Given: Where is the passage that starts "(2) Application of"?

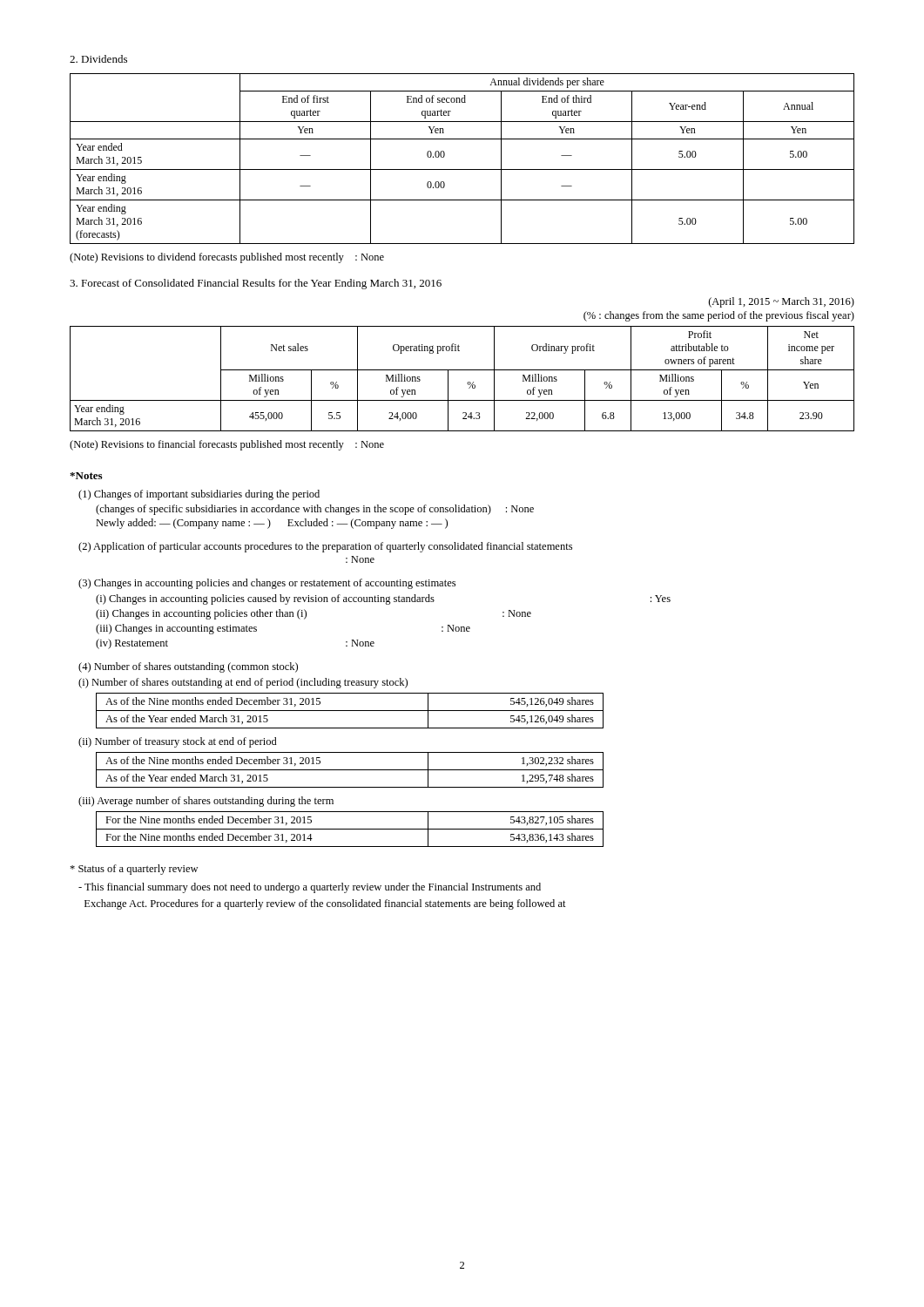Looking at the screenshot, I should [325, 553].
